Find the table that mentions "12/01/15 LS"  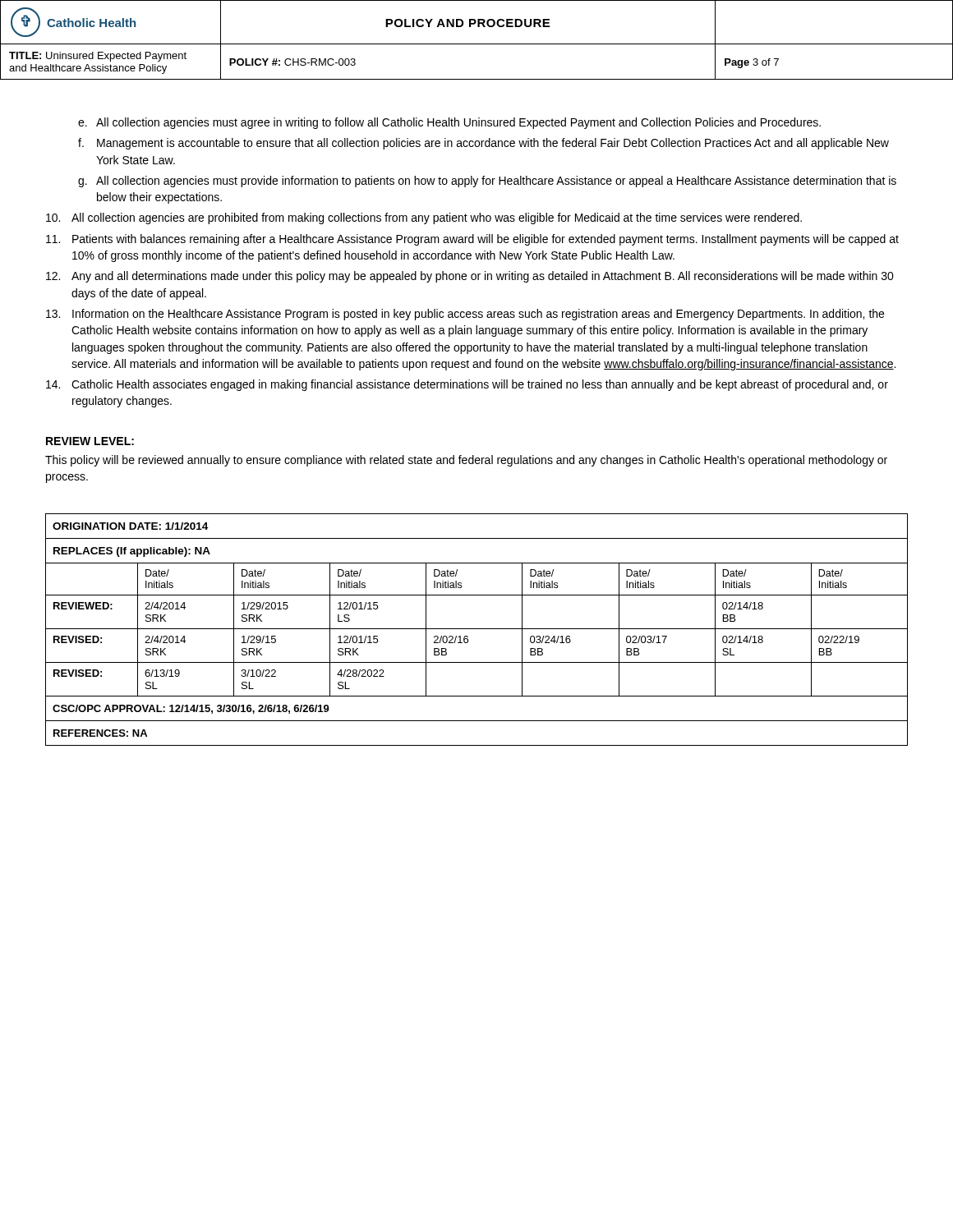point(476,630)
